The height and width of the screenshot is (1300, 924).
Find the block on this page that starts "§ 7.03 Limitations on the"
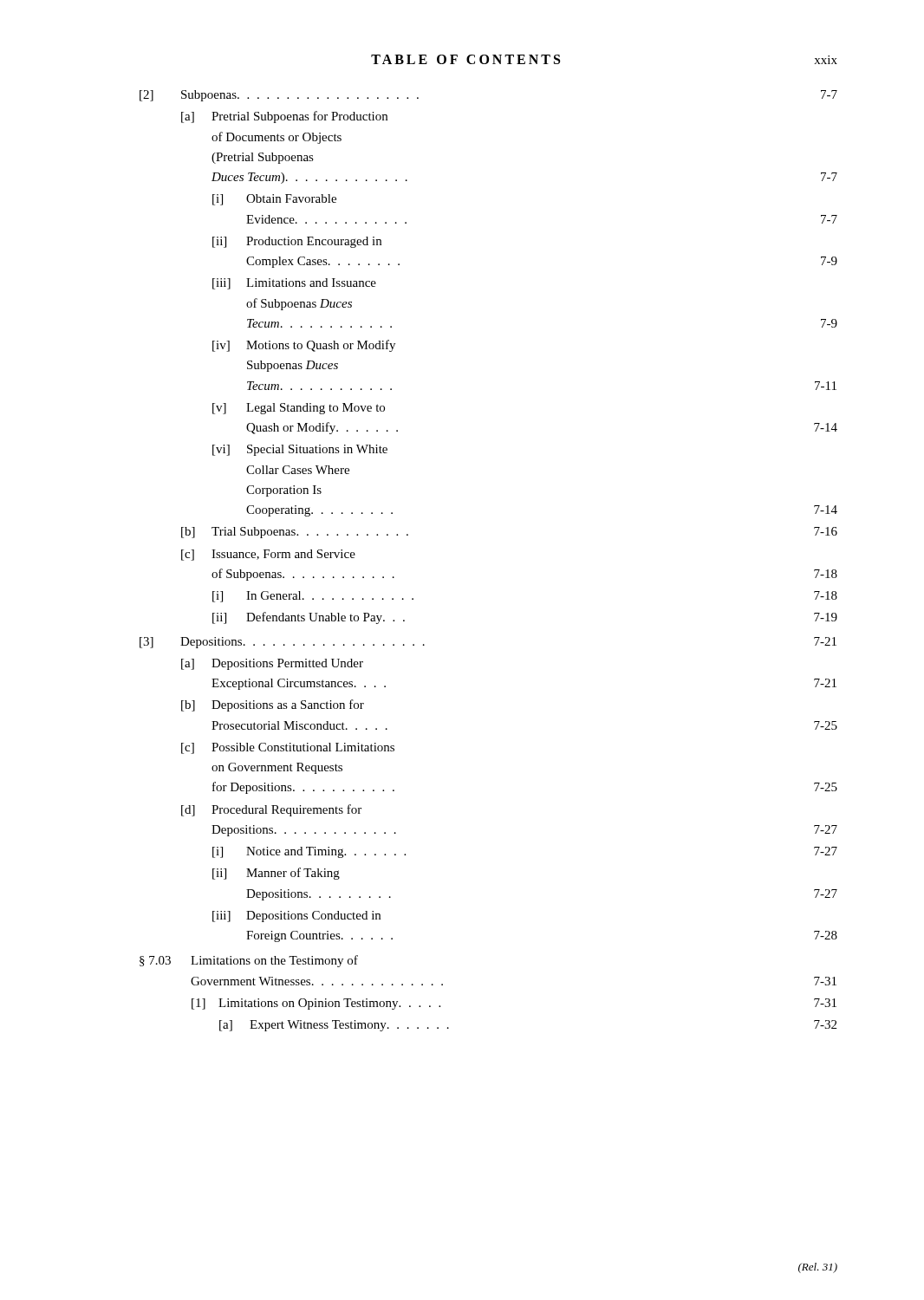point(249,961)
